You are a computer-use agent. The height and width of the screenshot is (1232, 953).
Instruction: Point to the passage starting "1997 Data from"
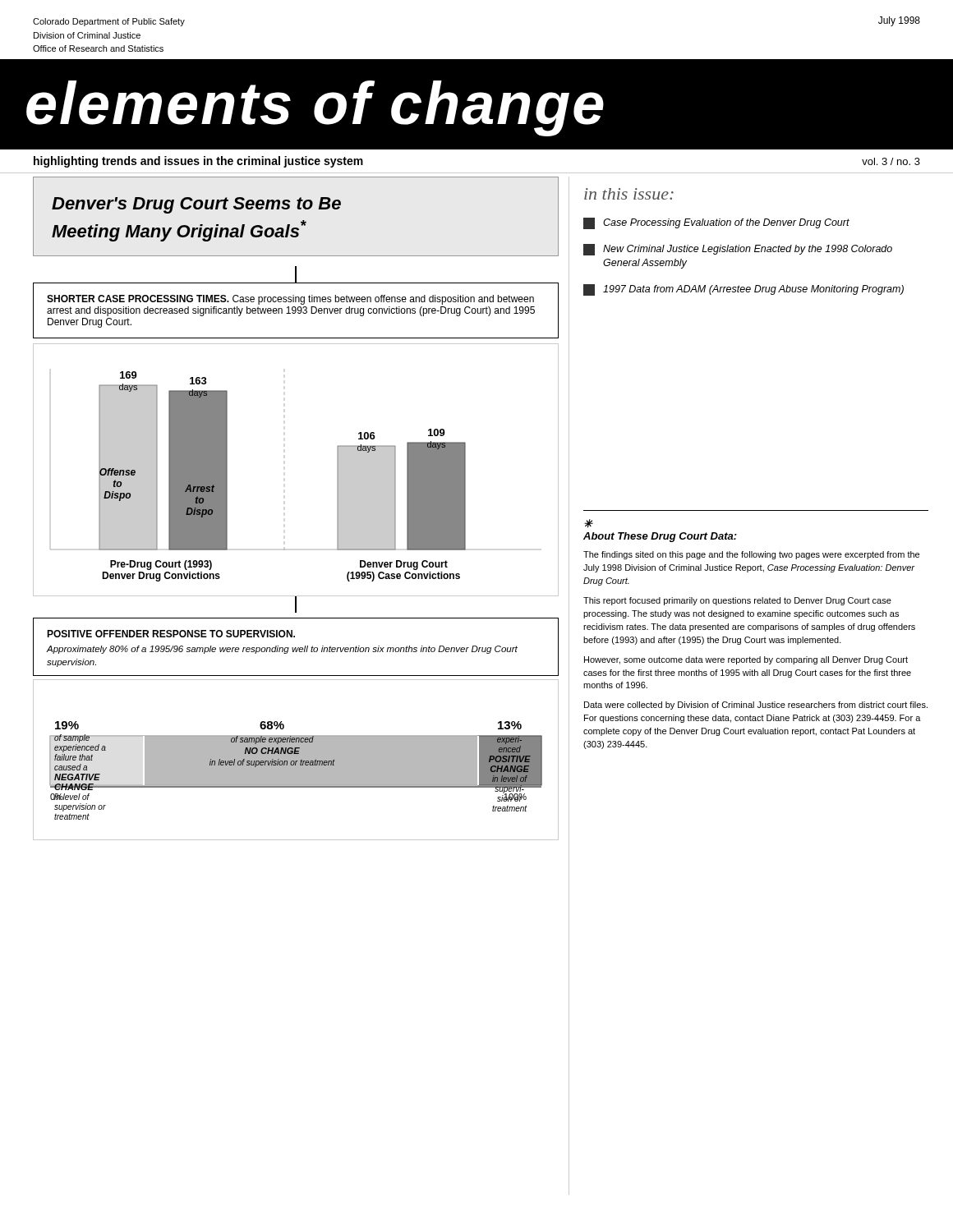[744, 289]
